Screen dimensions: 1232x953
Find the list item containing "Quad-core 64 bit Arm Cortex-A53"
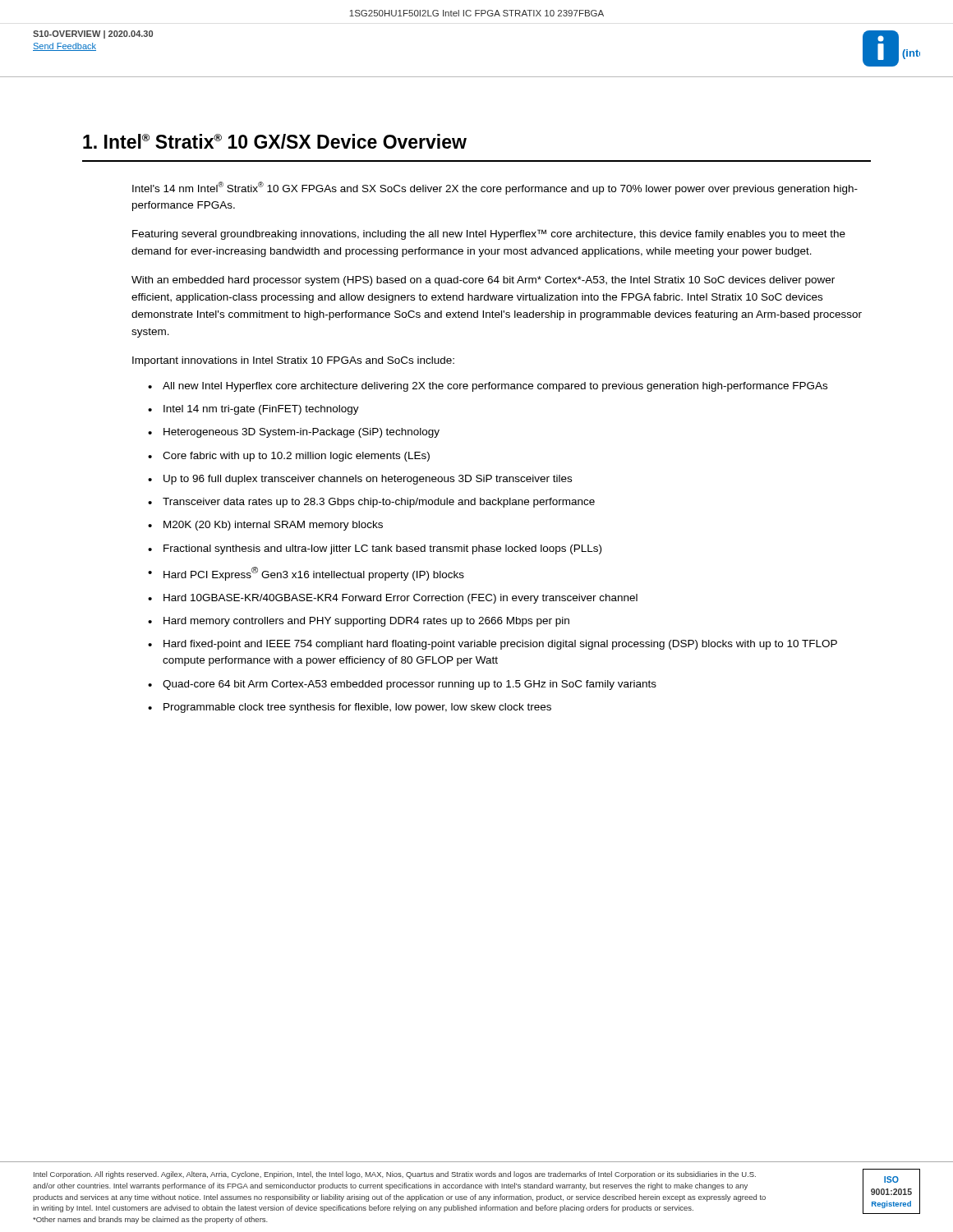[410, 683]
